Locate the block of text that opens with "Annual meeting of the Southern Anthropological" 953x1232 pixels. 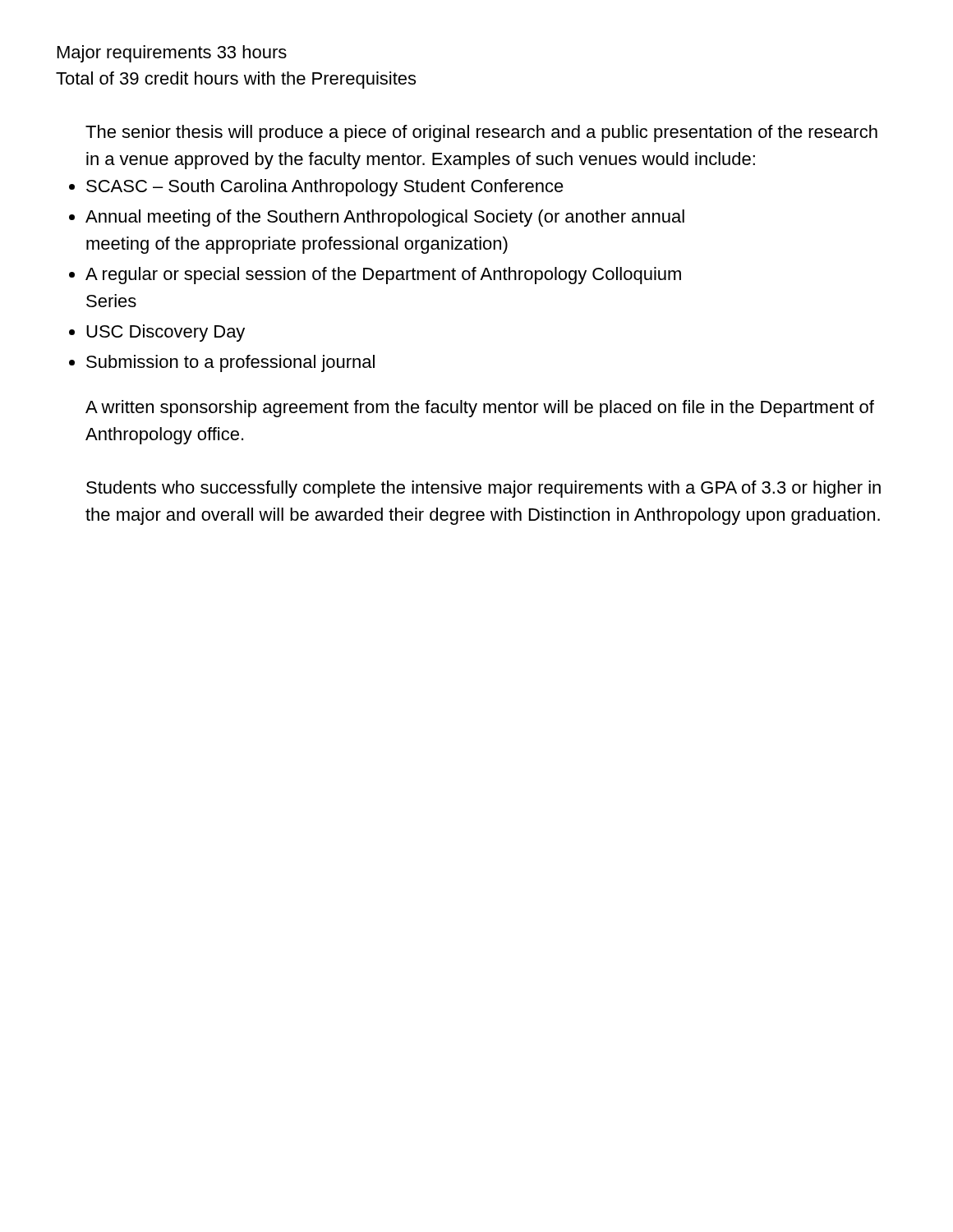[385, 230]
